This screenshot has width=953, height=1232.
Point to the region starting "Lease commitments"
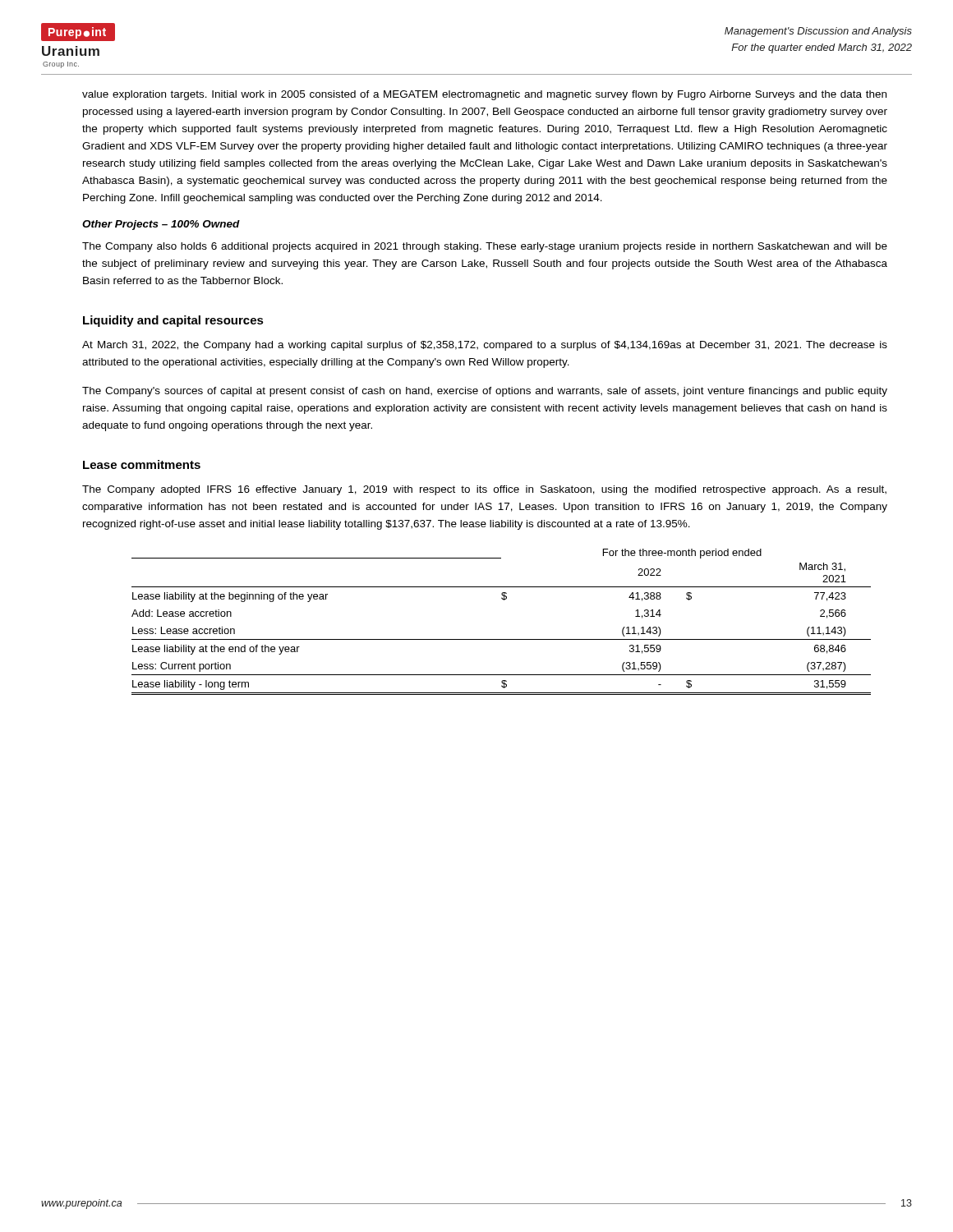141,464
